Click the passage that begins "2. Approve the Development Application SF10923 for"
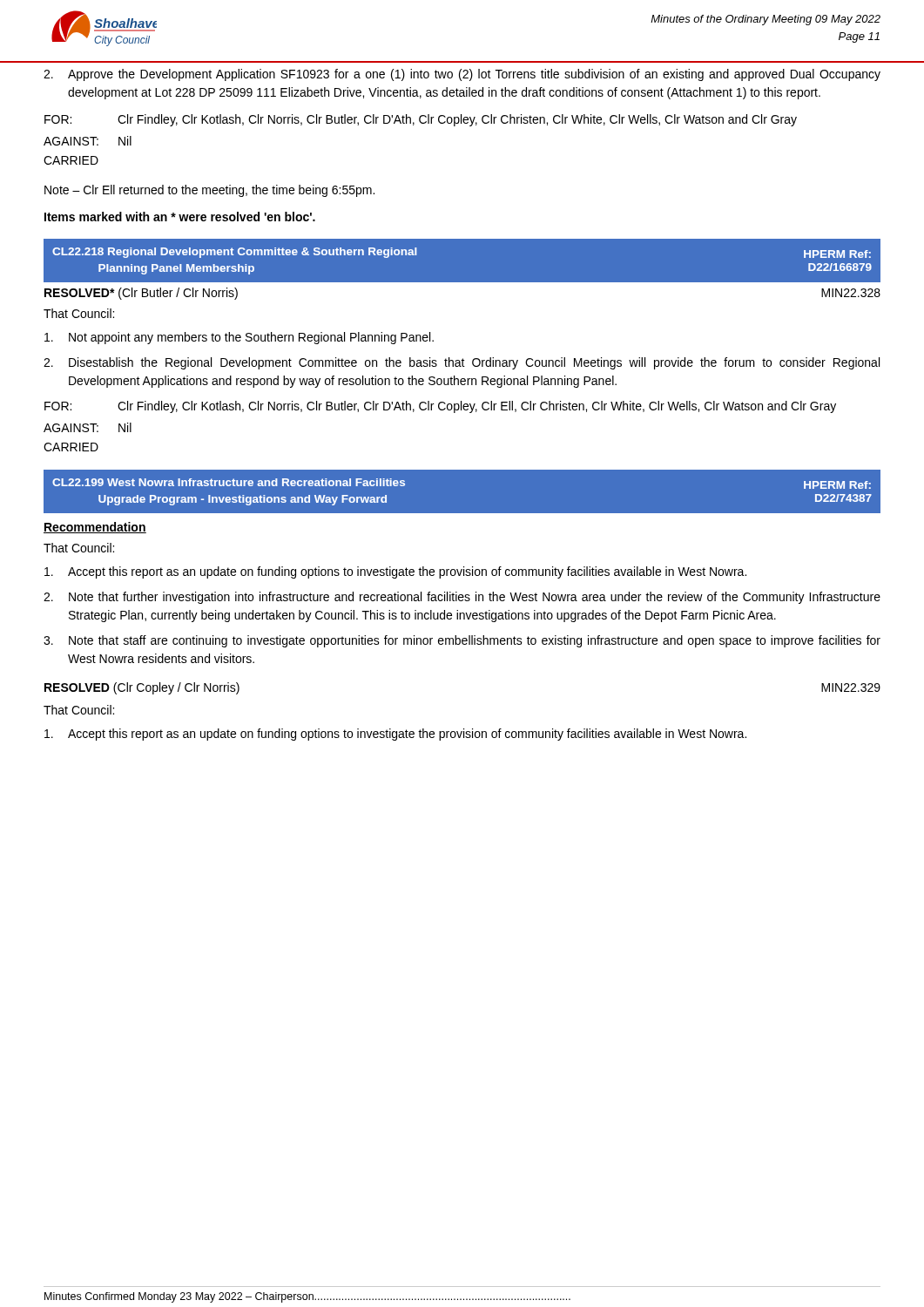 [462, 84]
